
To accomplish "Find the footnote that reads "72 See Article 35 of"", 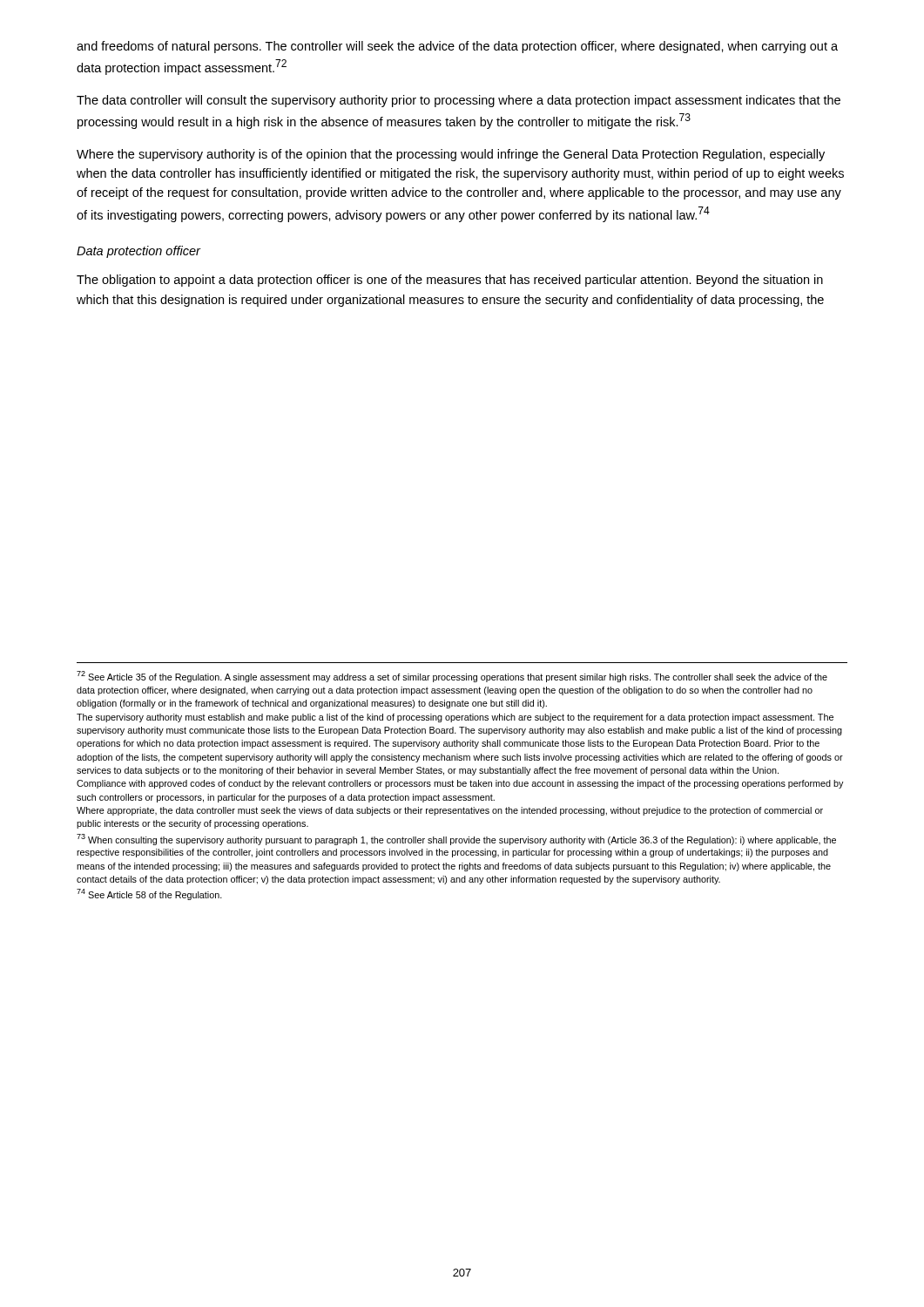I will pyautogui.click(x=460, y=785).
